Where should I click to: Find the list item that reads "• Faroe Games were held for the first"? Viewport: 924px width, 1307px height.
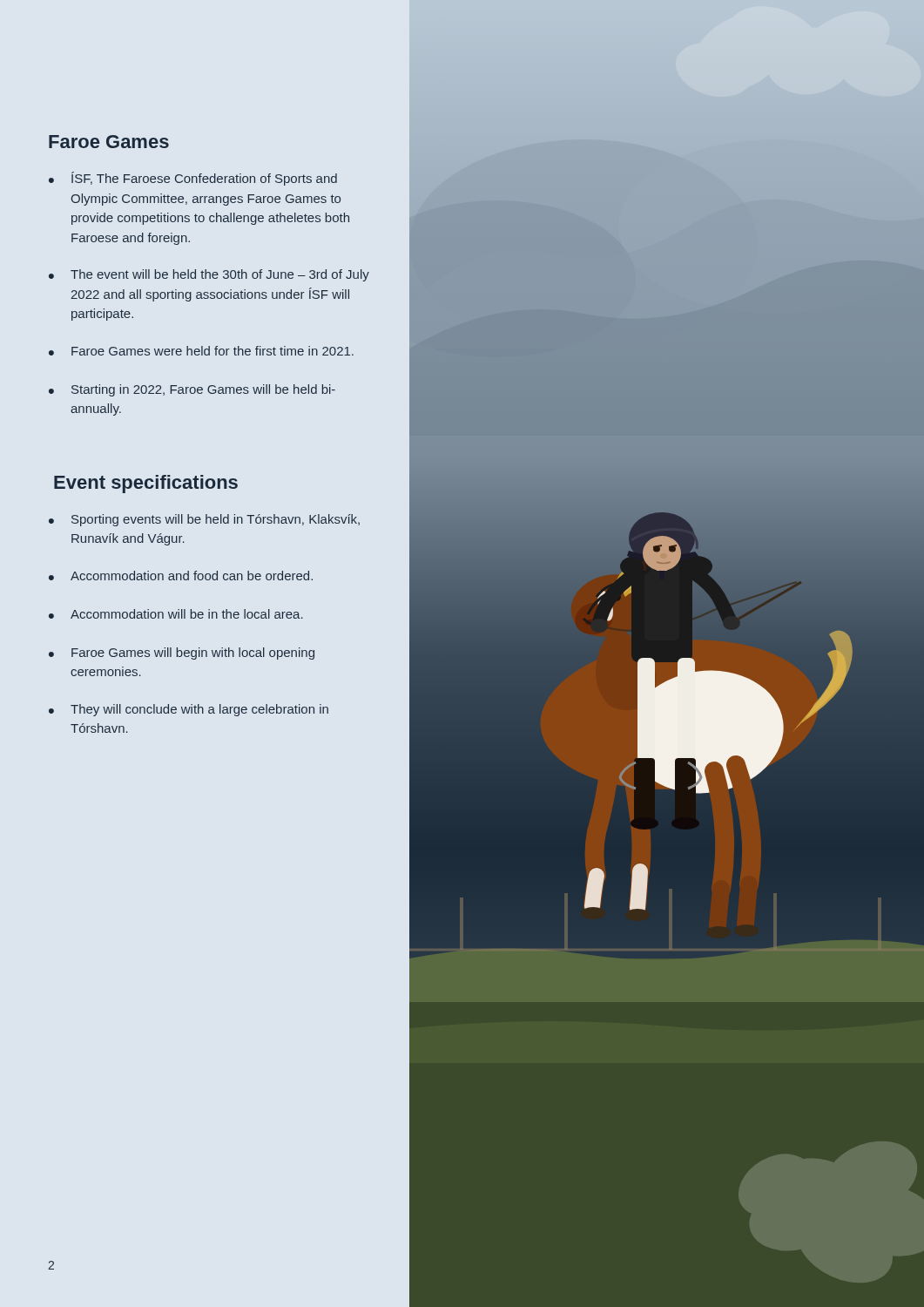(211, 352)
